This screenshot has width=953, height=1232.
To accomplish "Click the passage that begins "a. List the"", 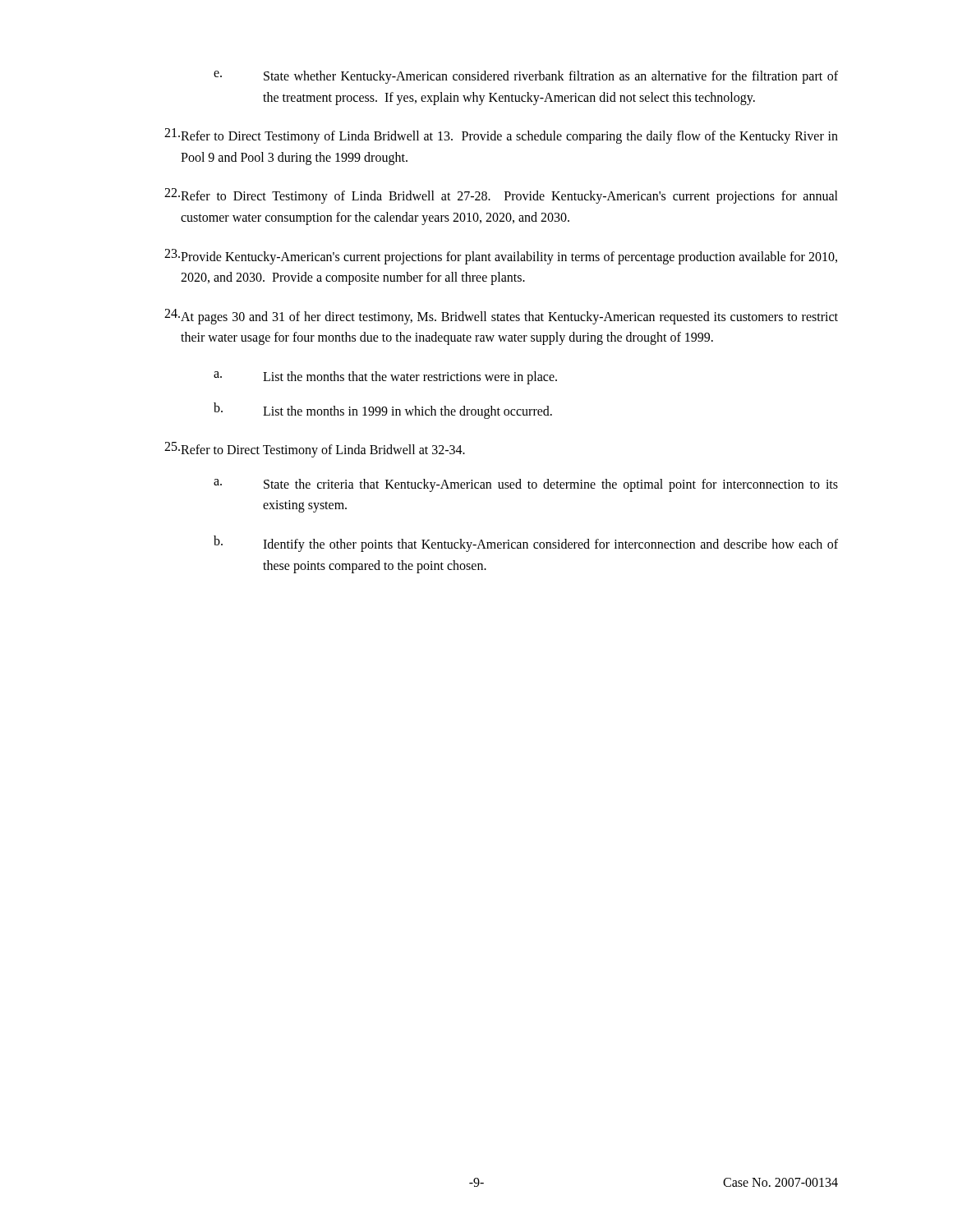I will pyautogui.click(x=526, y=377).
